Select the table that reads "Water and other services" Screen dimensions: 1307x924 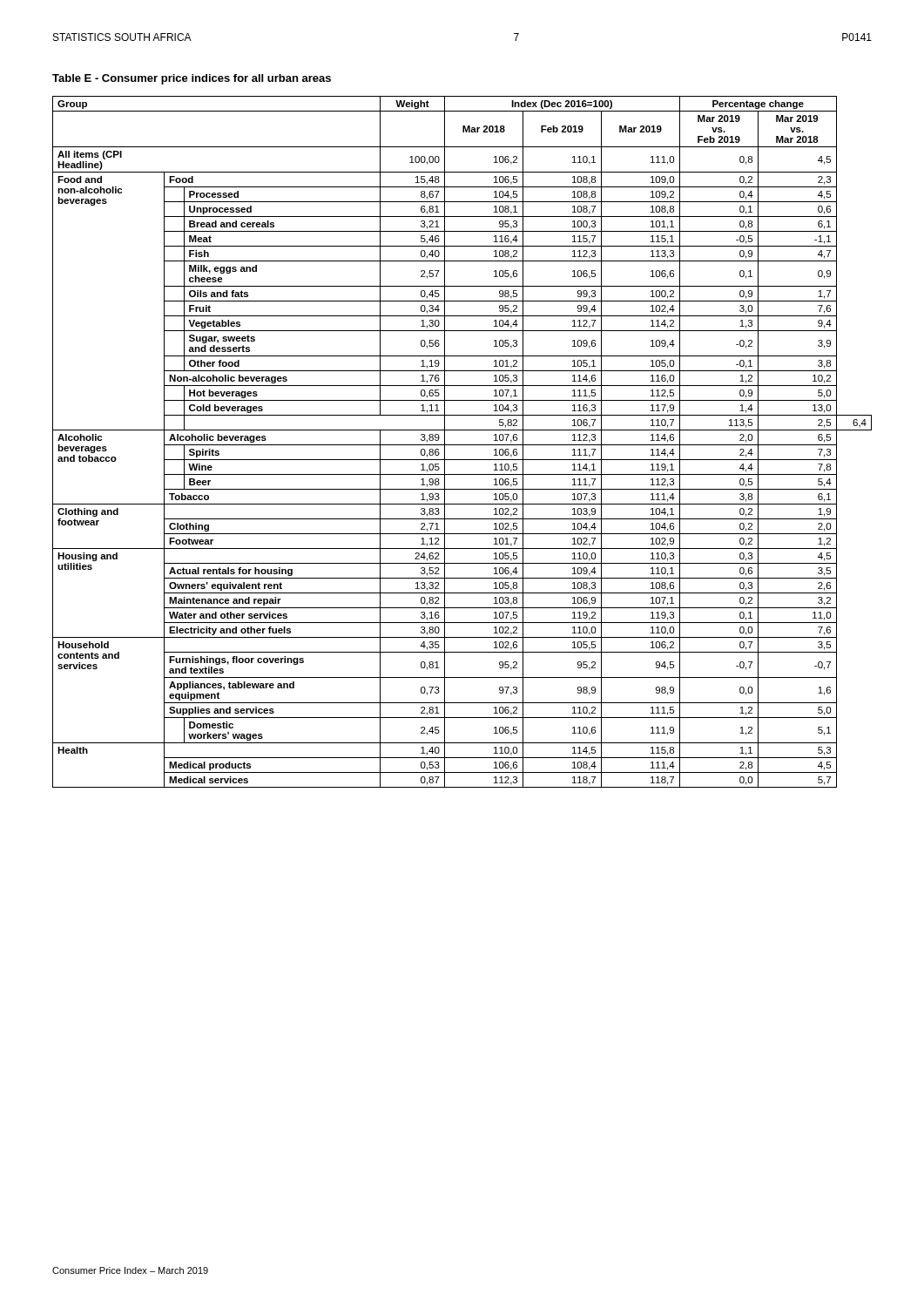point(462,442)
